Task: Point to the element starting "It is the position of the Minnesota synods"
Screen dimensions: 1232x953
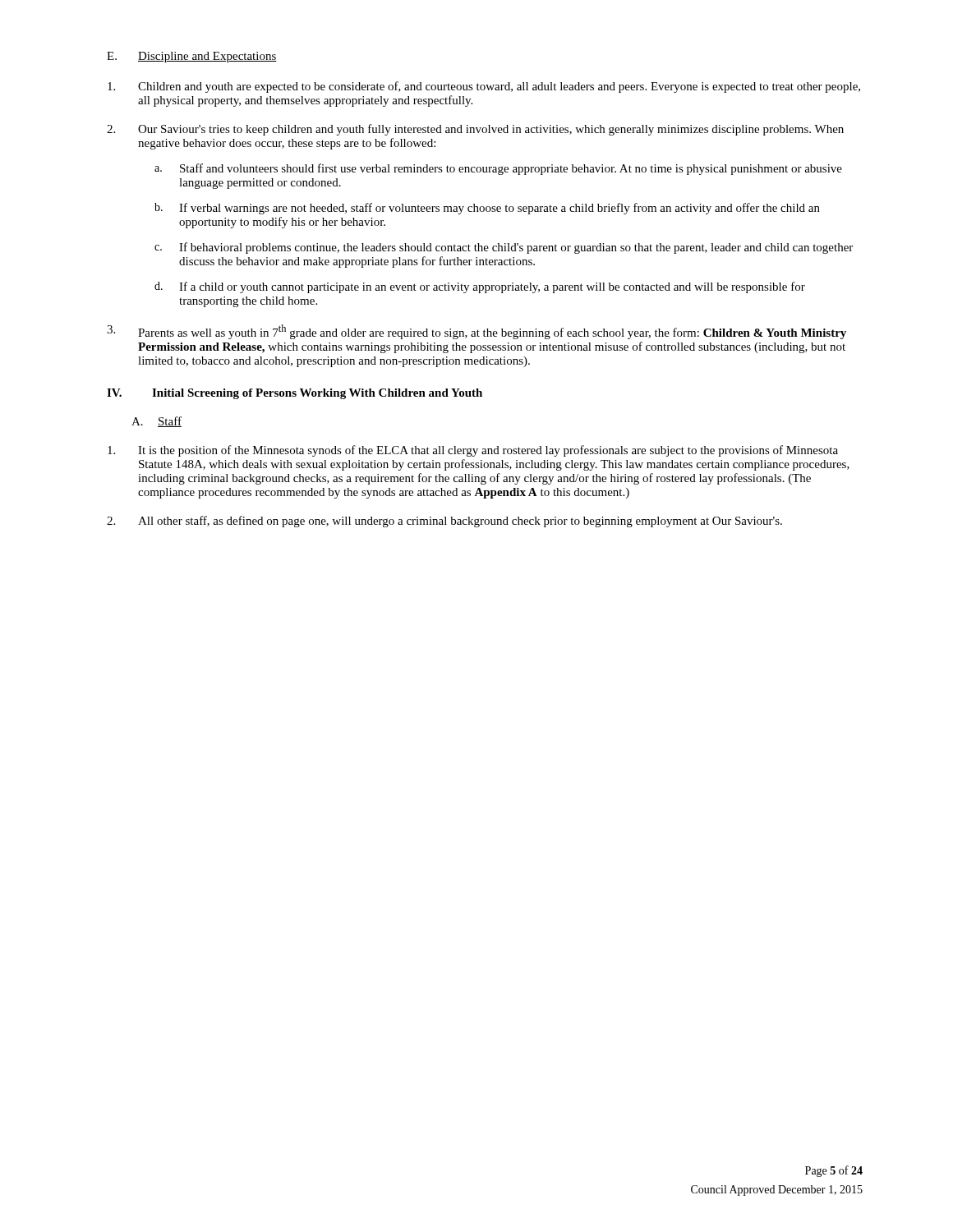Action: 485,471
